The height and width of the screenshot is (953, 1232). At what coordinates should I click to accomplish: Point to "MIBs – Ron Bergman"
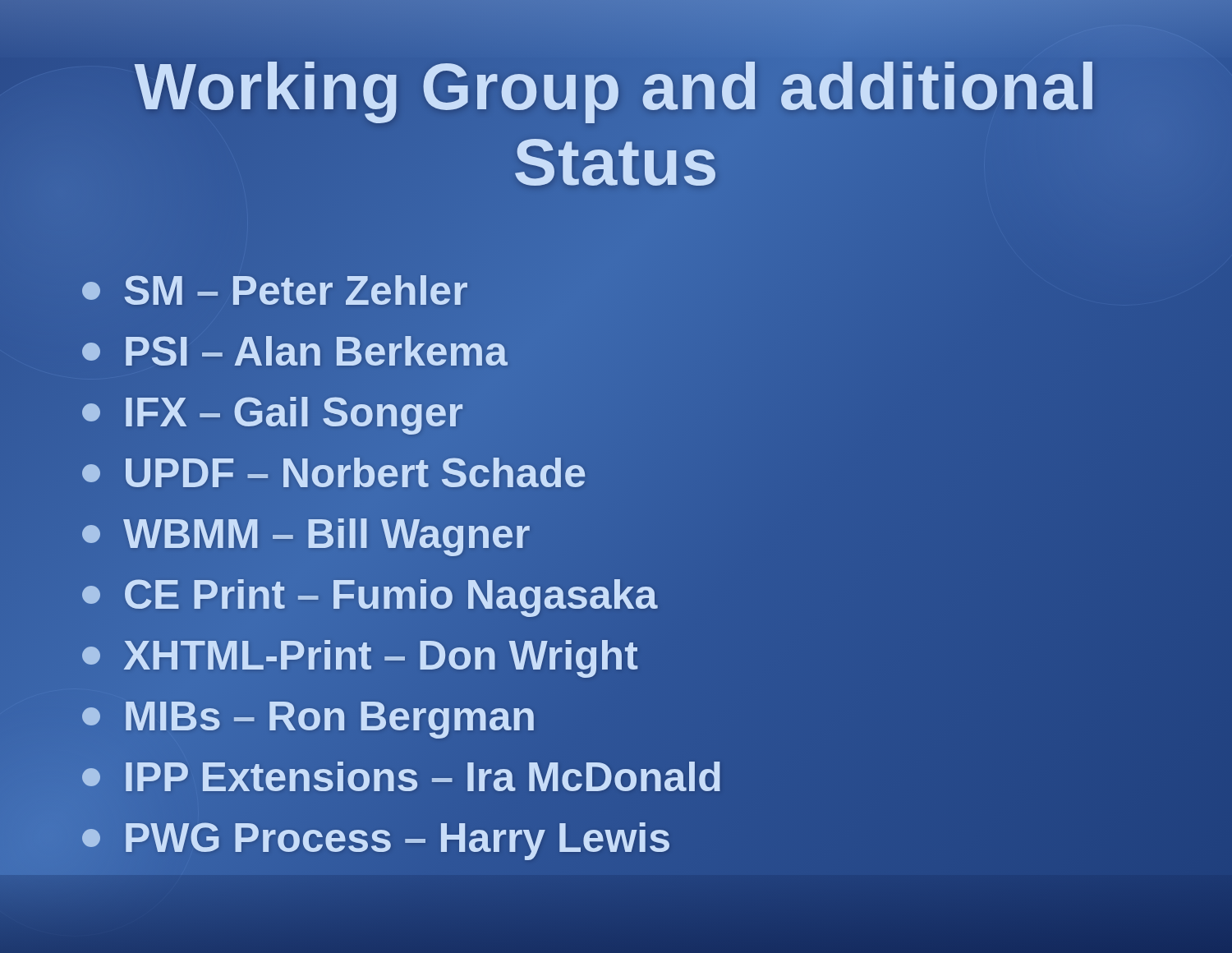coord(309,716)
